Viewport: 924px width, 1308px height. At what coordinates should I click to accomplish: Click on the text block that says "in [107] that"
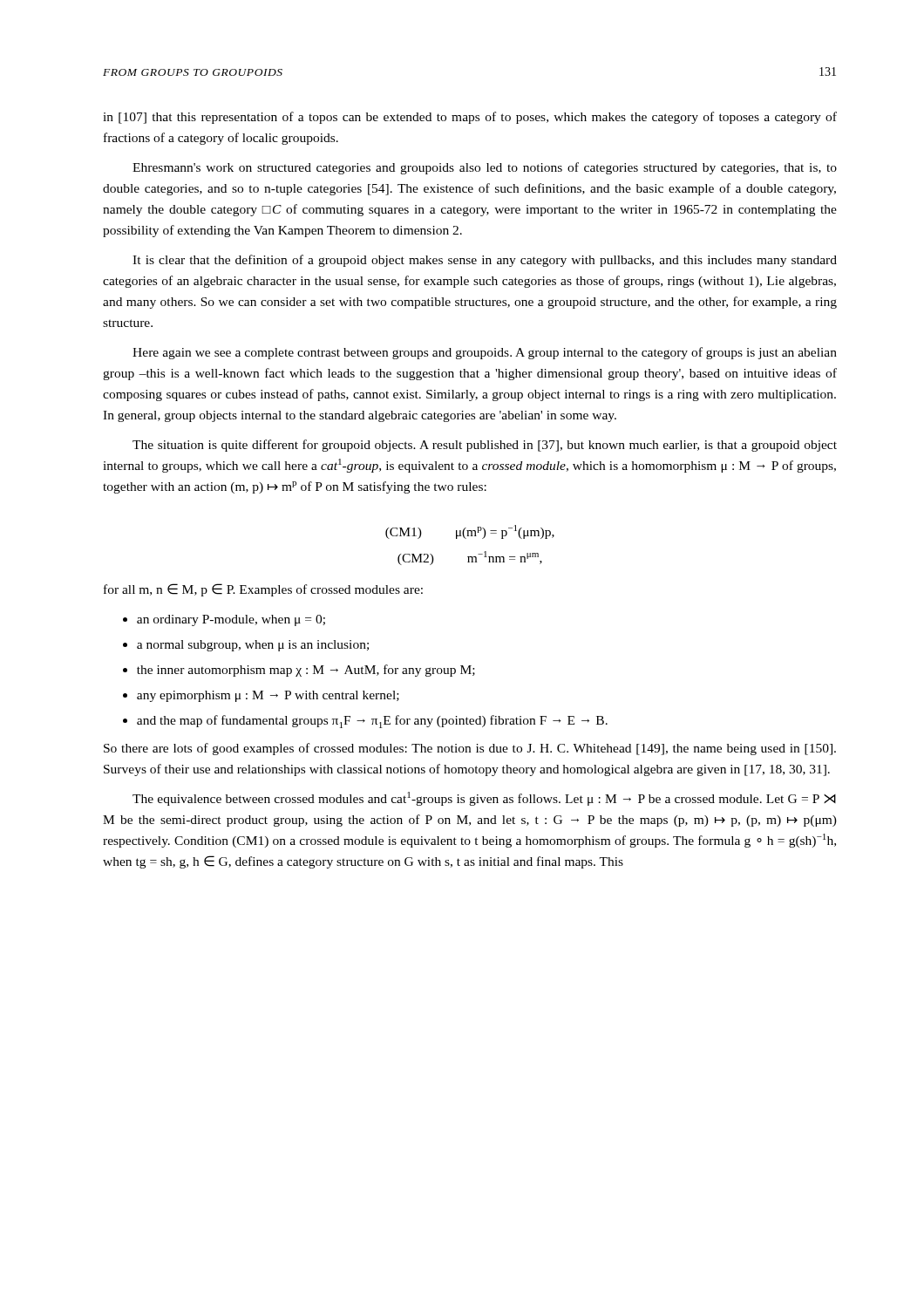tap(470, 127)
